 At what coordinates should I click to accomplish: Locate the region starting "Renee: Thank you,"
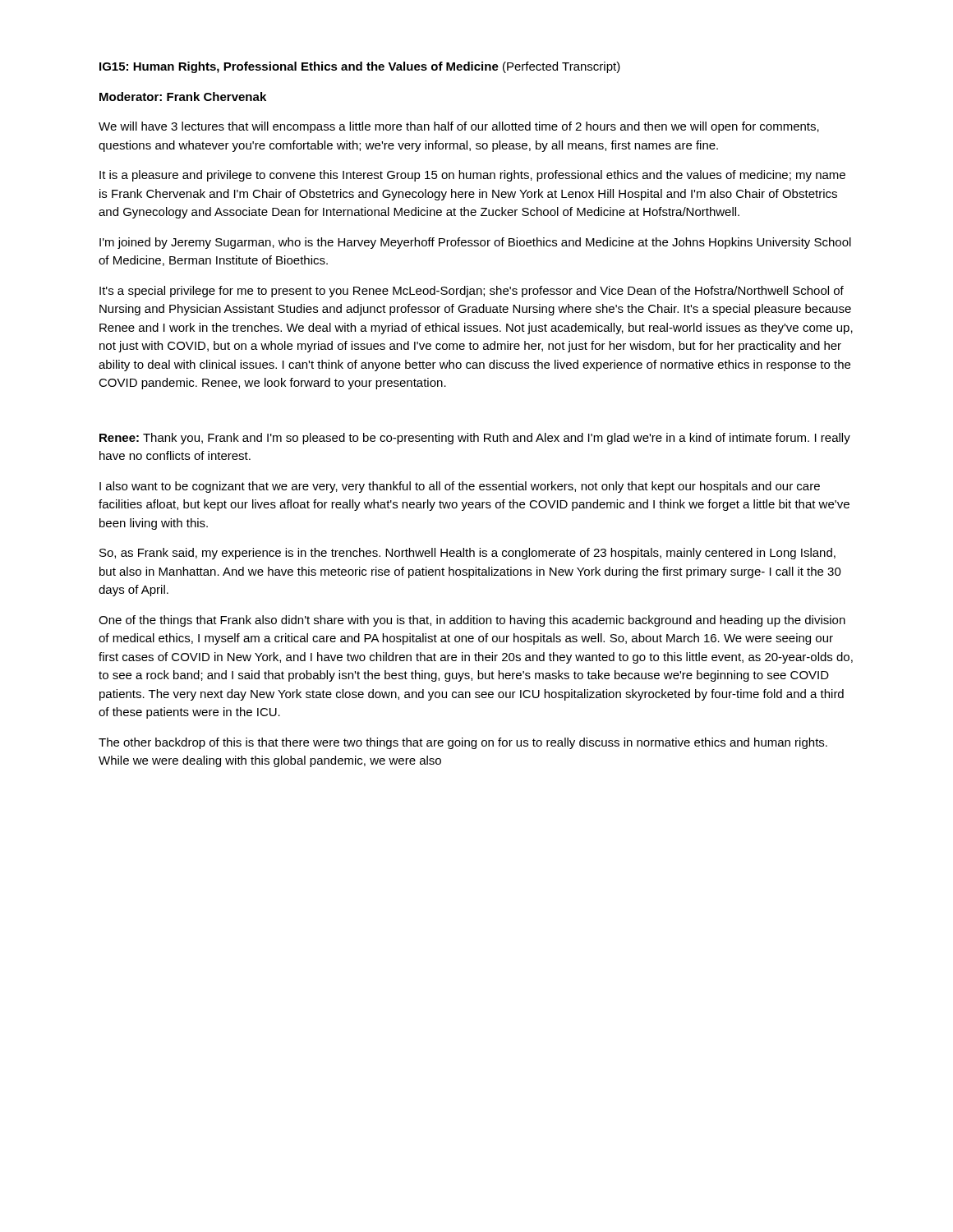click(474, 446)
